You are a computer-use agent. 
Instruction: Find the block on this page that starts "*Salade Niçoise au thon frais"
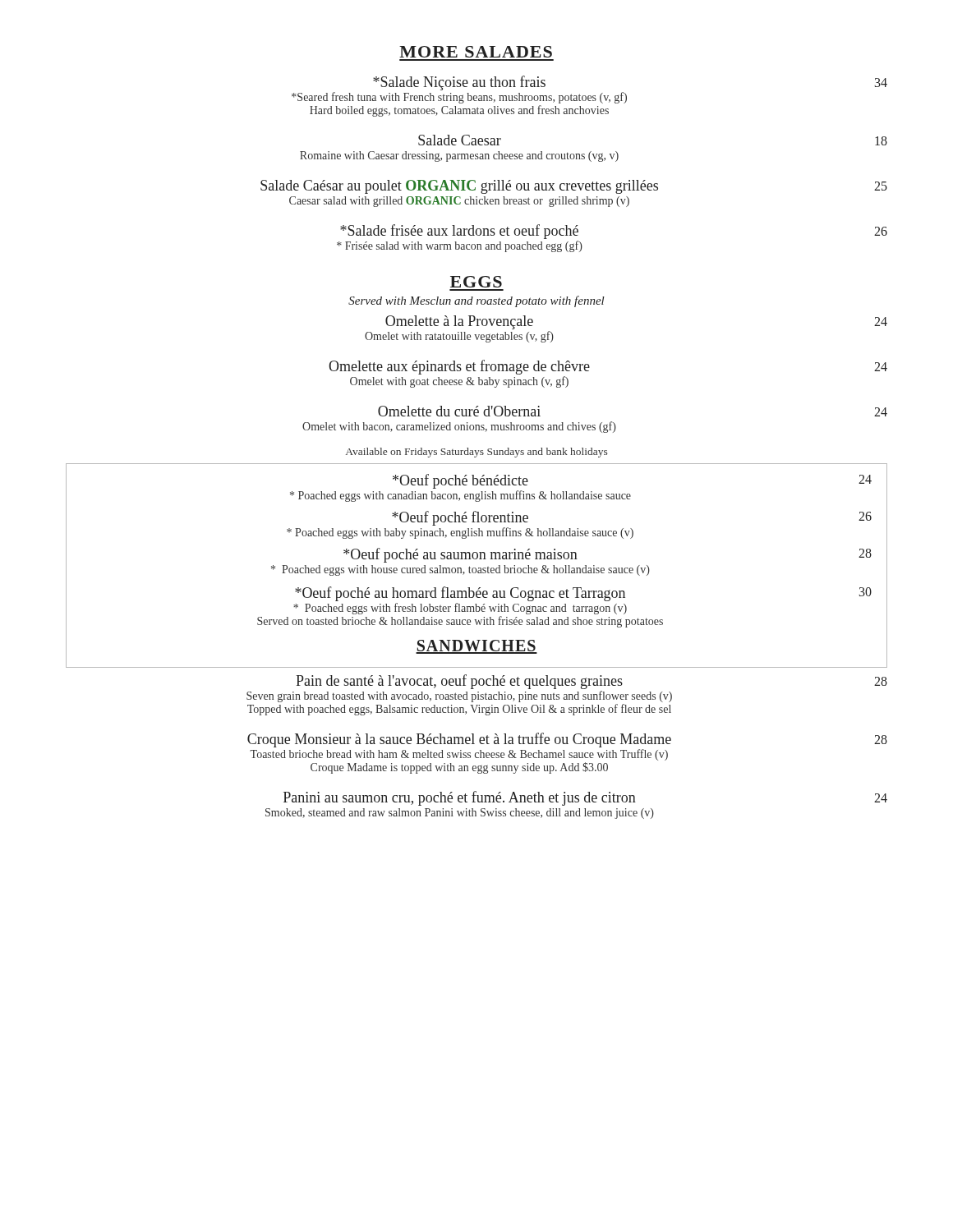click(x=476, y=96)
